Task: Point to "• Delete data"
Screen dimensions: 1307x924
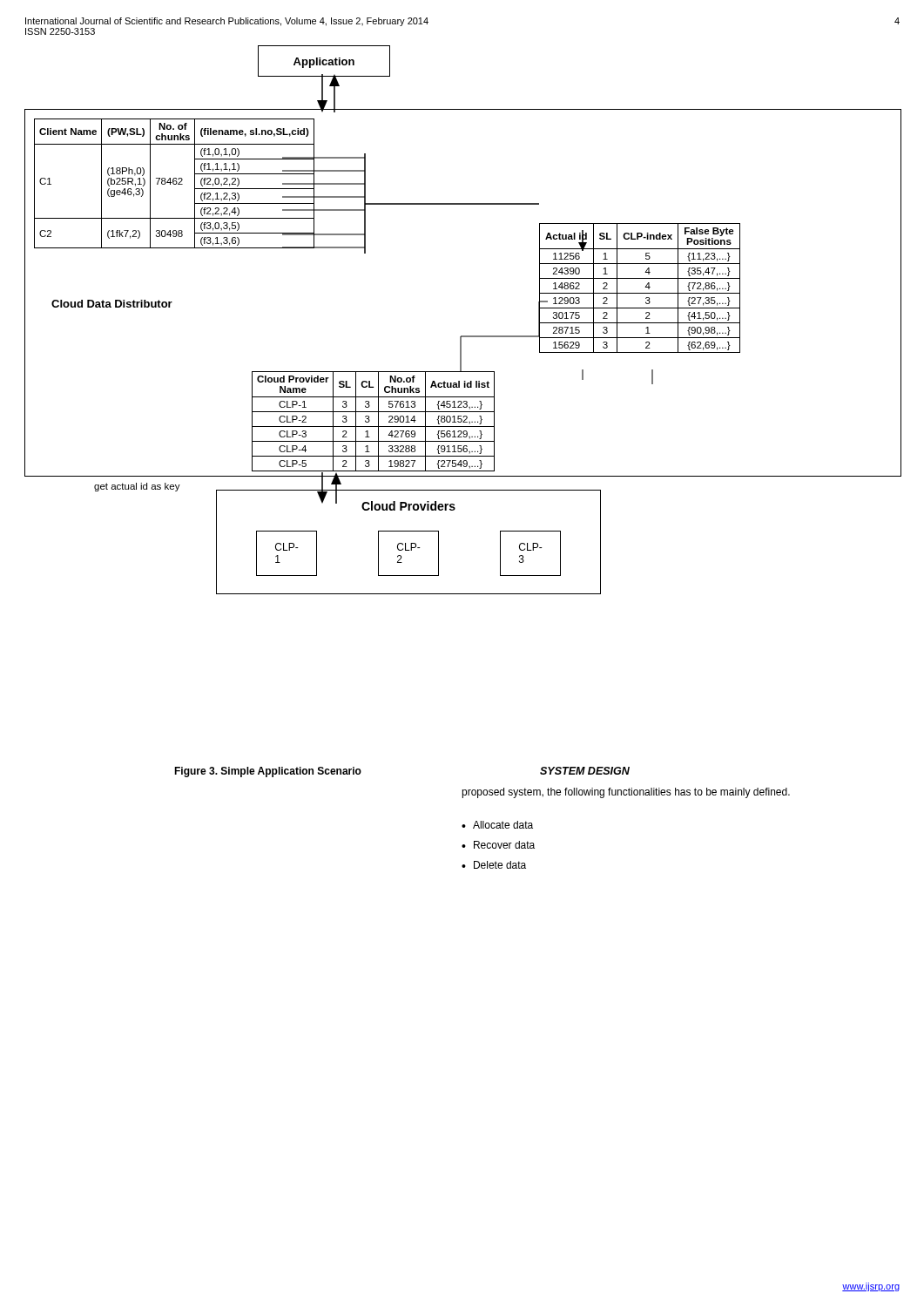Action: 494,866
